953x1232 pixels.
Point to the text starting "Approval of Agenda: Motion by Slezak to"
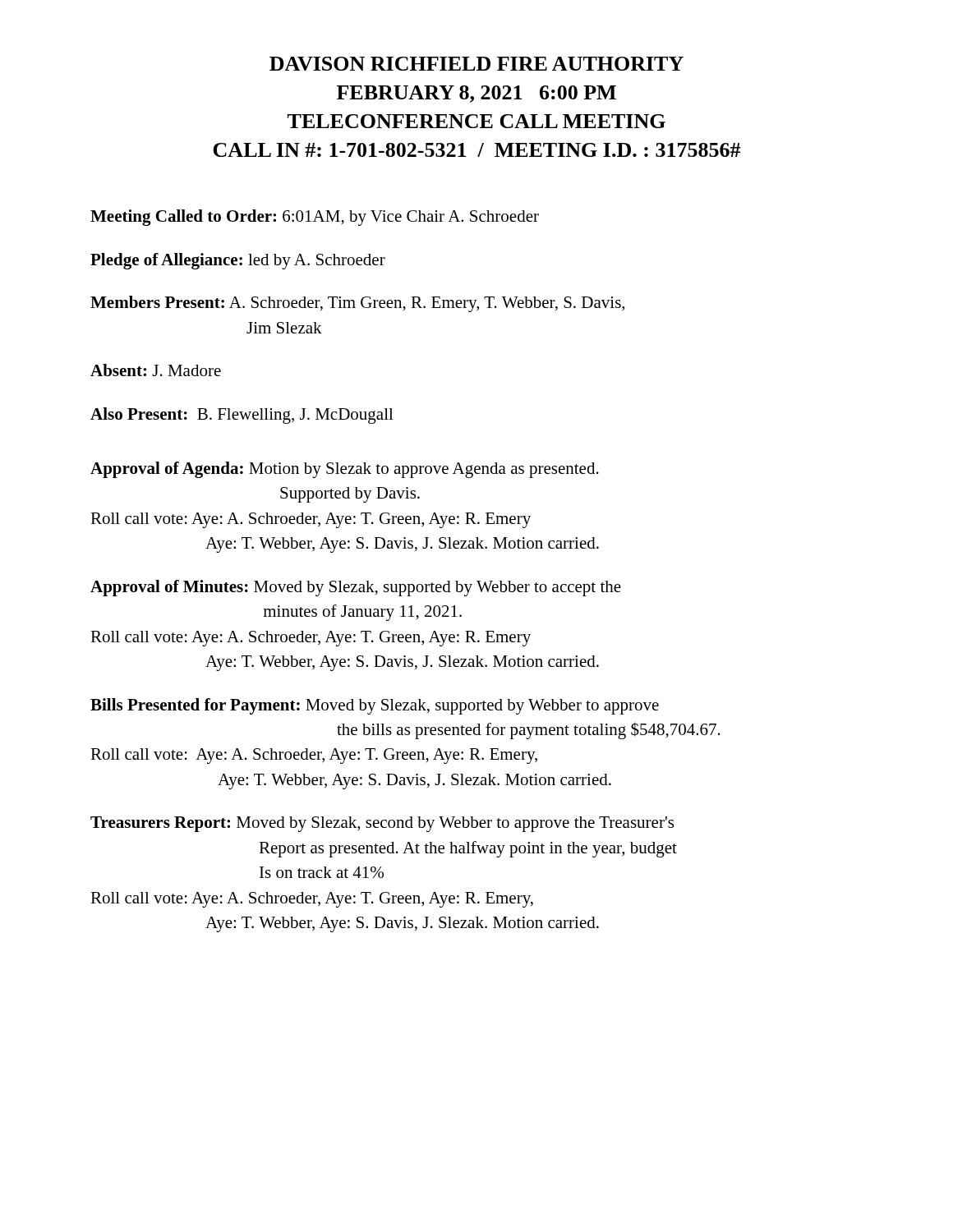click(345, 506)
